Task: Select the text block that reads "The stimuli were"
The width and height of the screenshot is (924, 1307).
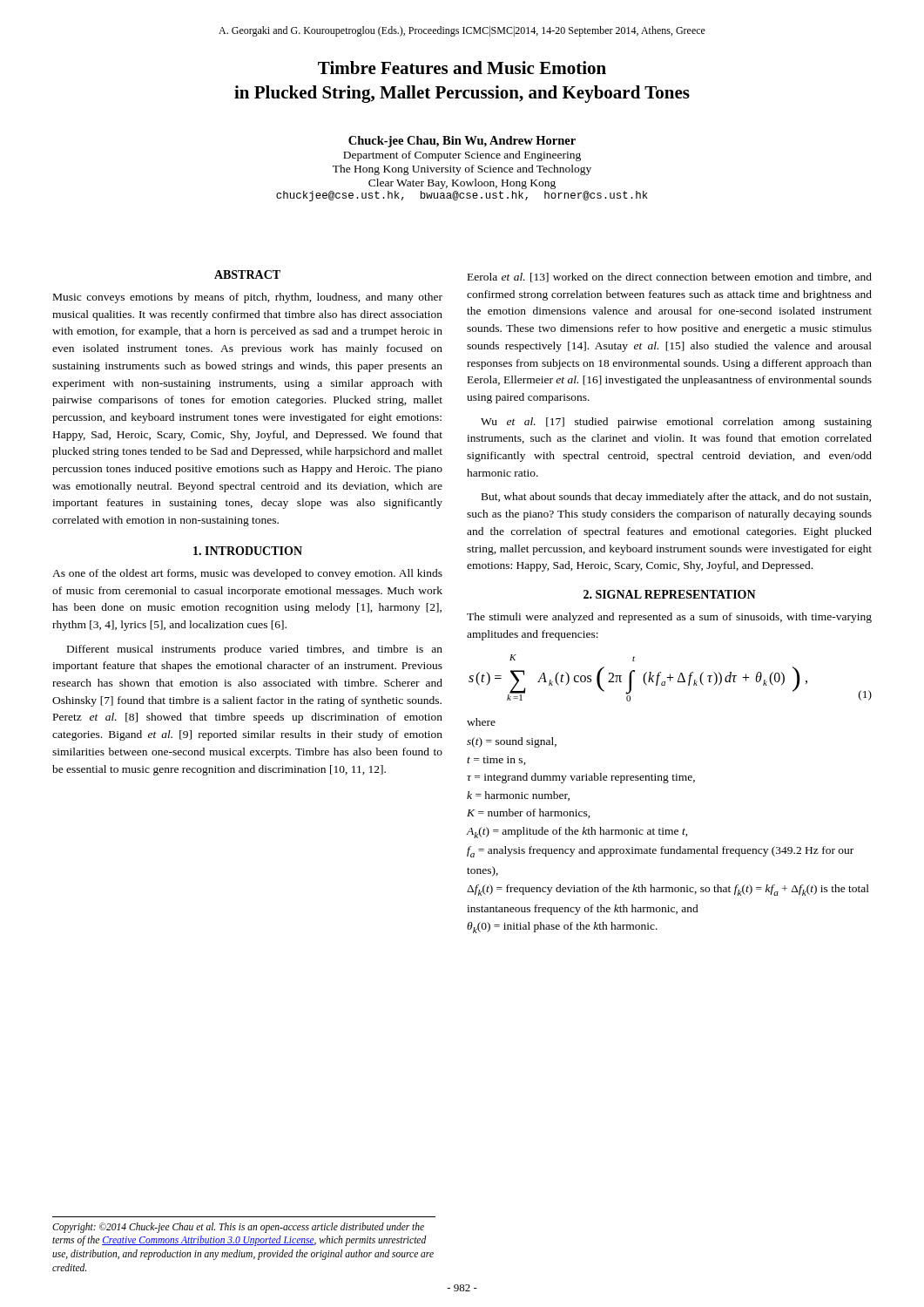Action: click(669, 625)
